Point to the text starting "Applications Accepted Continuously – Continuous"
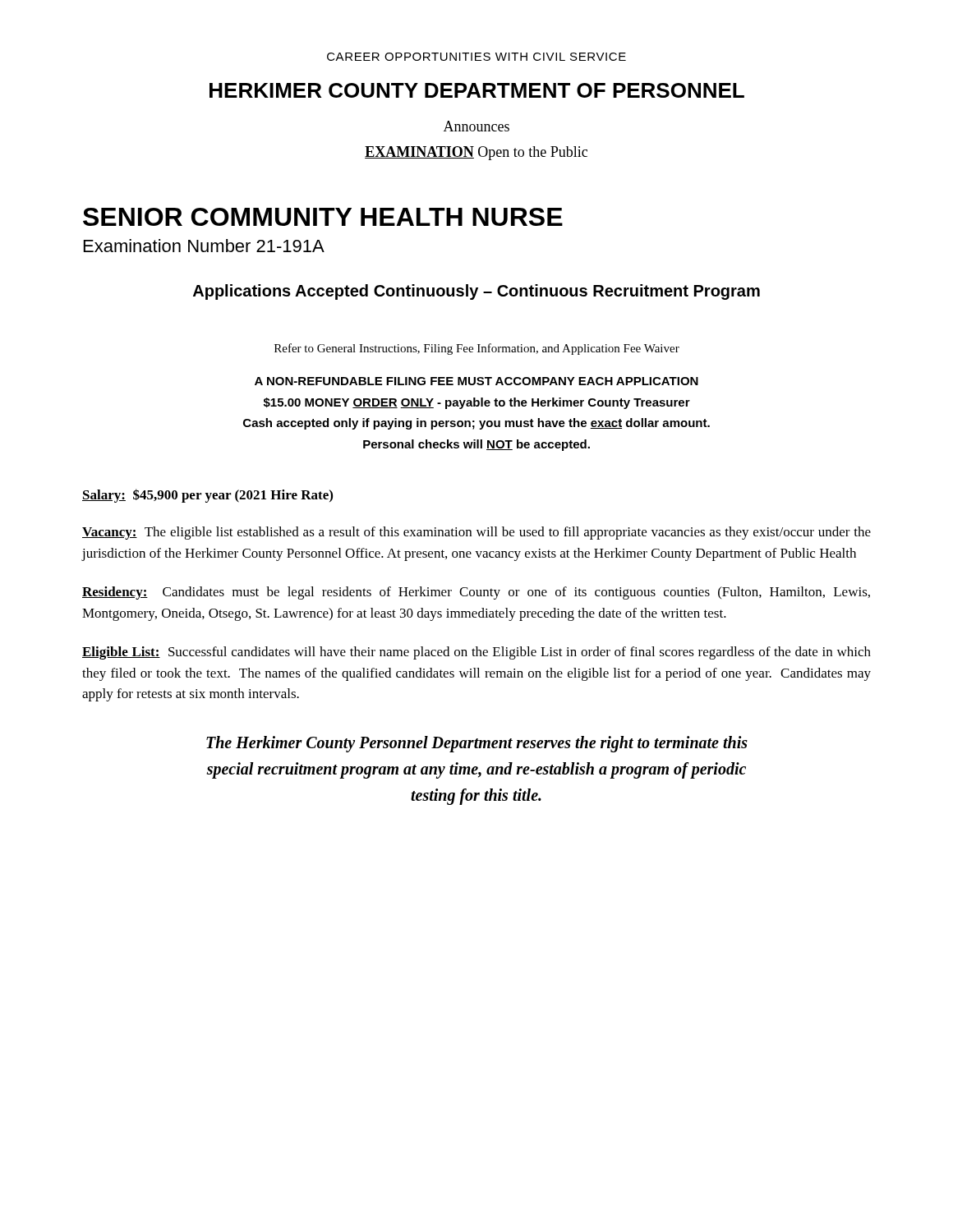Viewport: 953px width, 1232px height. (x=476, y=291)
